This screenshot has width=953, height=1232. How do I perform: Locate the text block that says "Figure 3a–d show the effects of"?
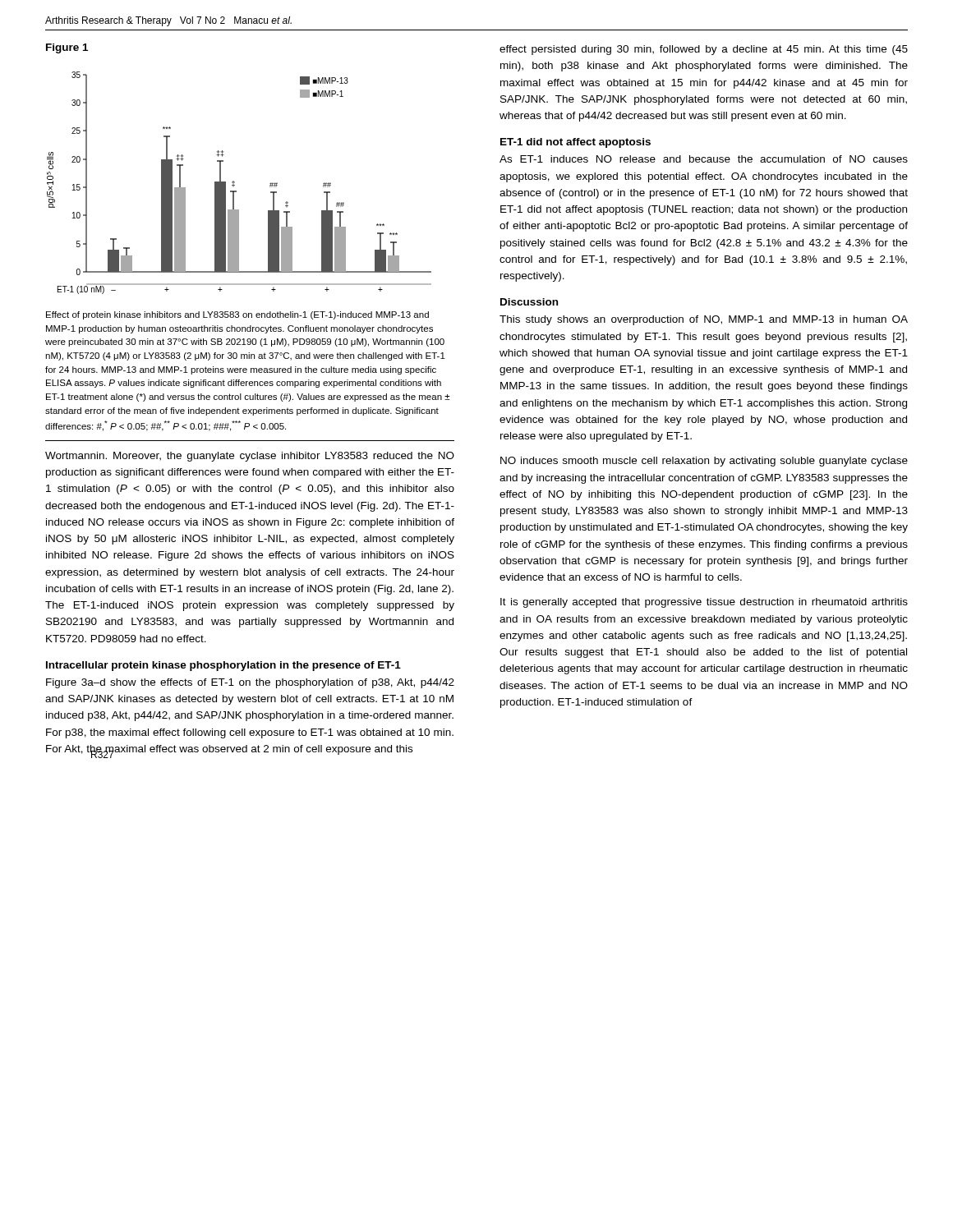(250, 715)
